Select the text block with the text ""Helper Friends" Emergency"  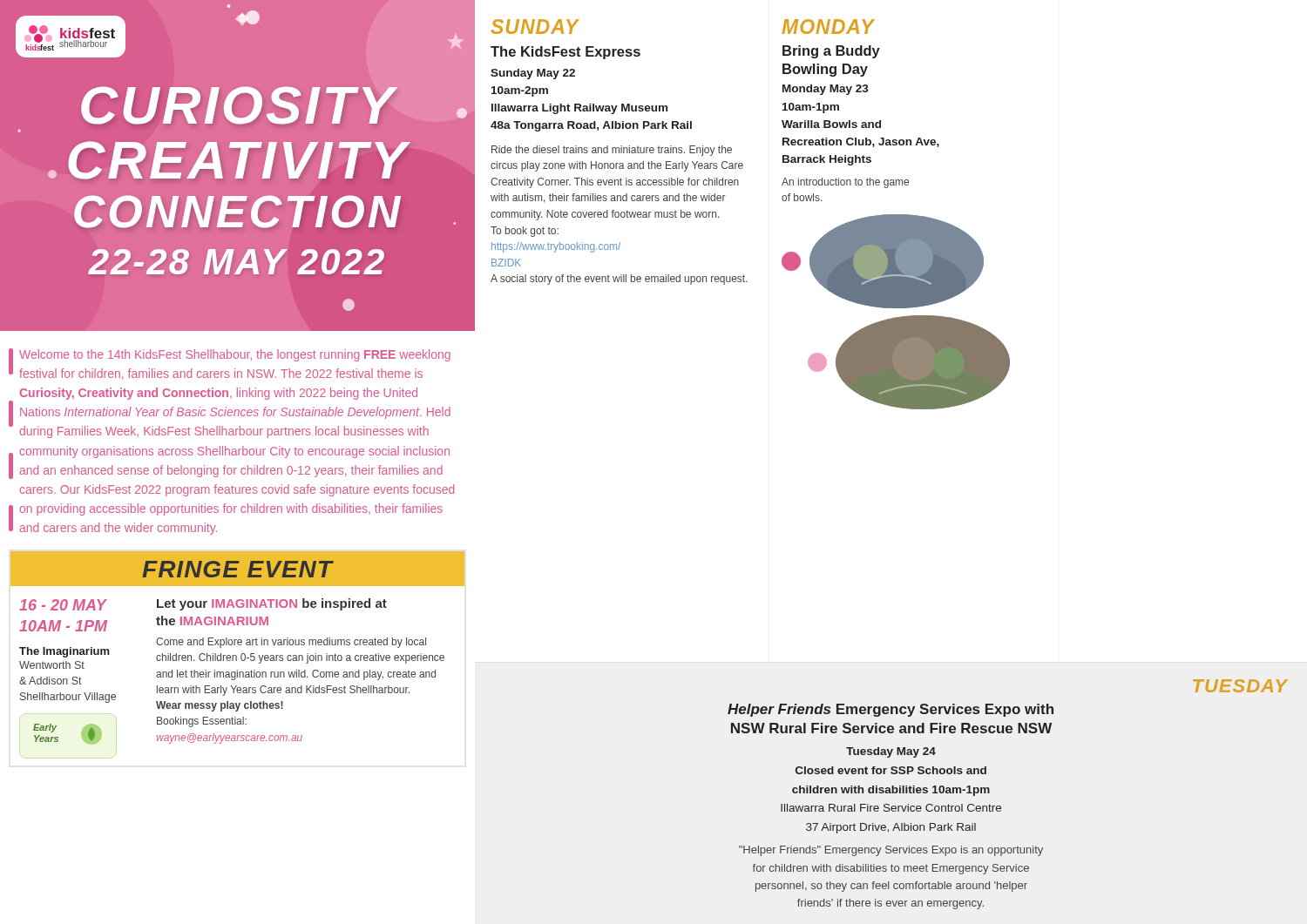coord(891,876)
